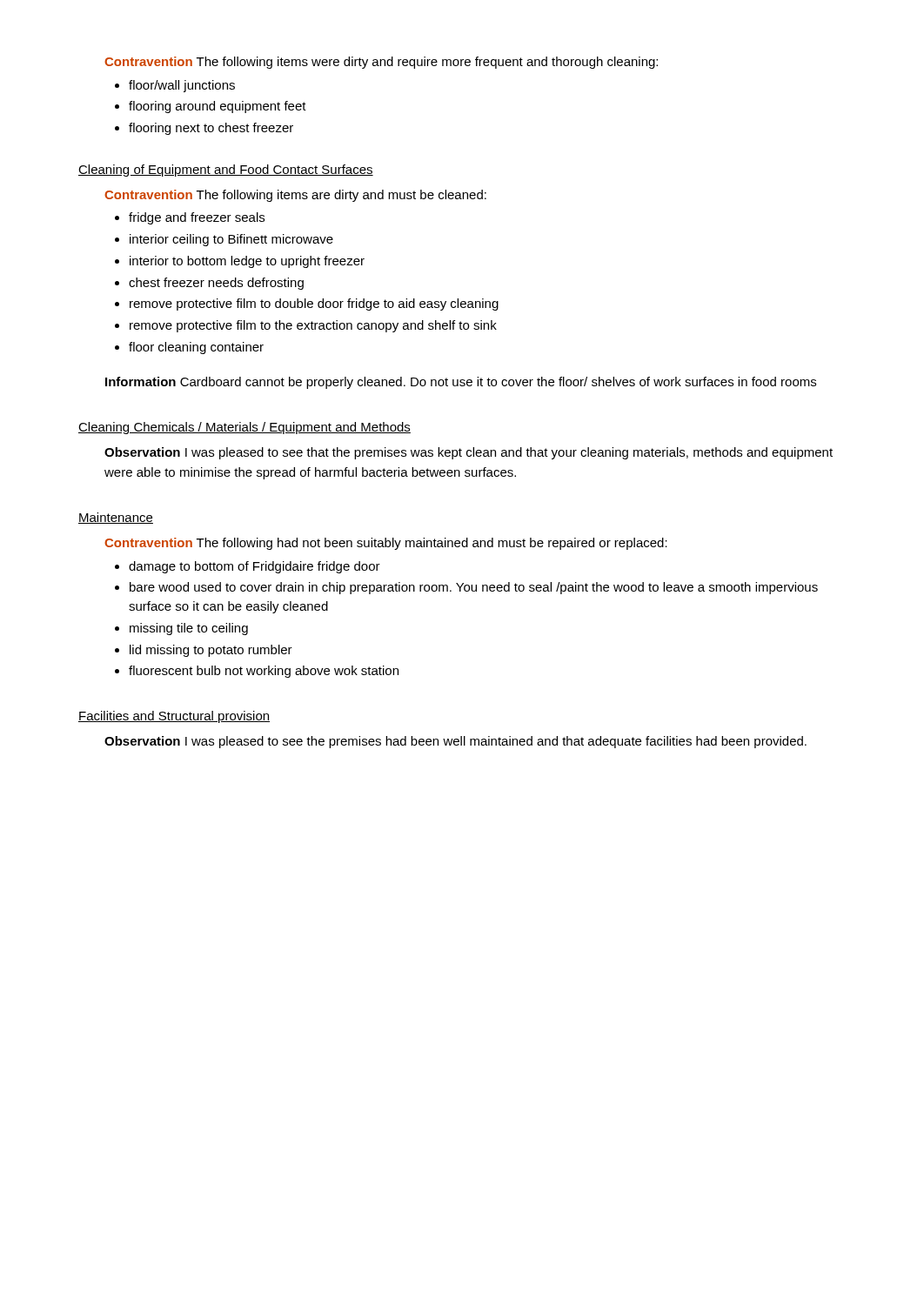The image size is (924, 1305).
Task: Navigate to the block starting "fluorescent bulb not"
Action: (x=264, y=671)
